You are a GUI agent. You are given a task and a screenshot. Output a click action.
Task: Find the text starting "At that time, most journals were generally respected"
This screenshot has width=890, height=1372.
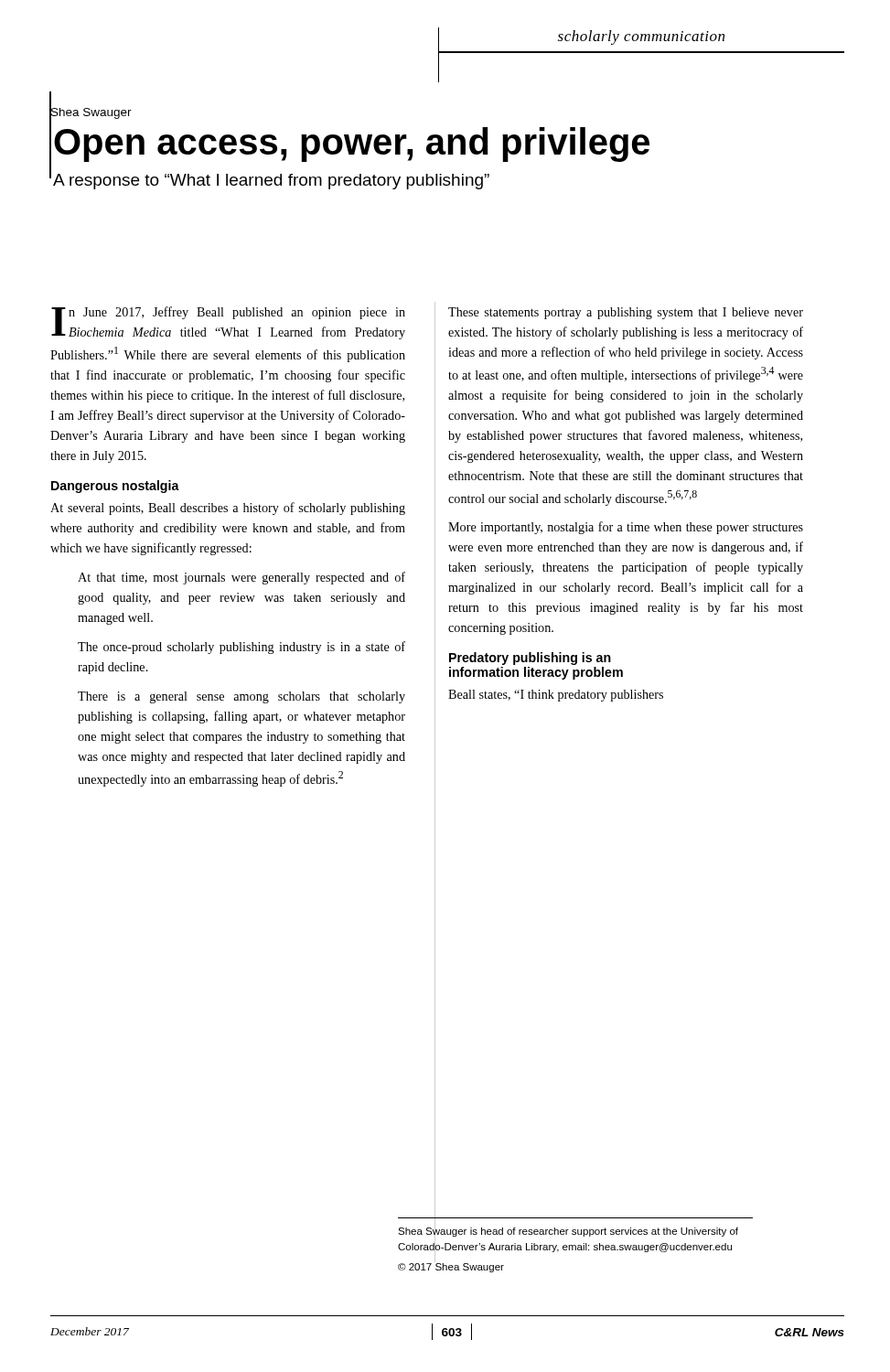(242, 597)
